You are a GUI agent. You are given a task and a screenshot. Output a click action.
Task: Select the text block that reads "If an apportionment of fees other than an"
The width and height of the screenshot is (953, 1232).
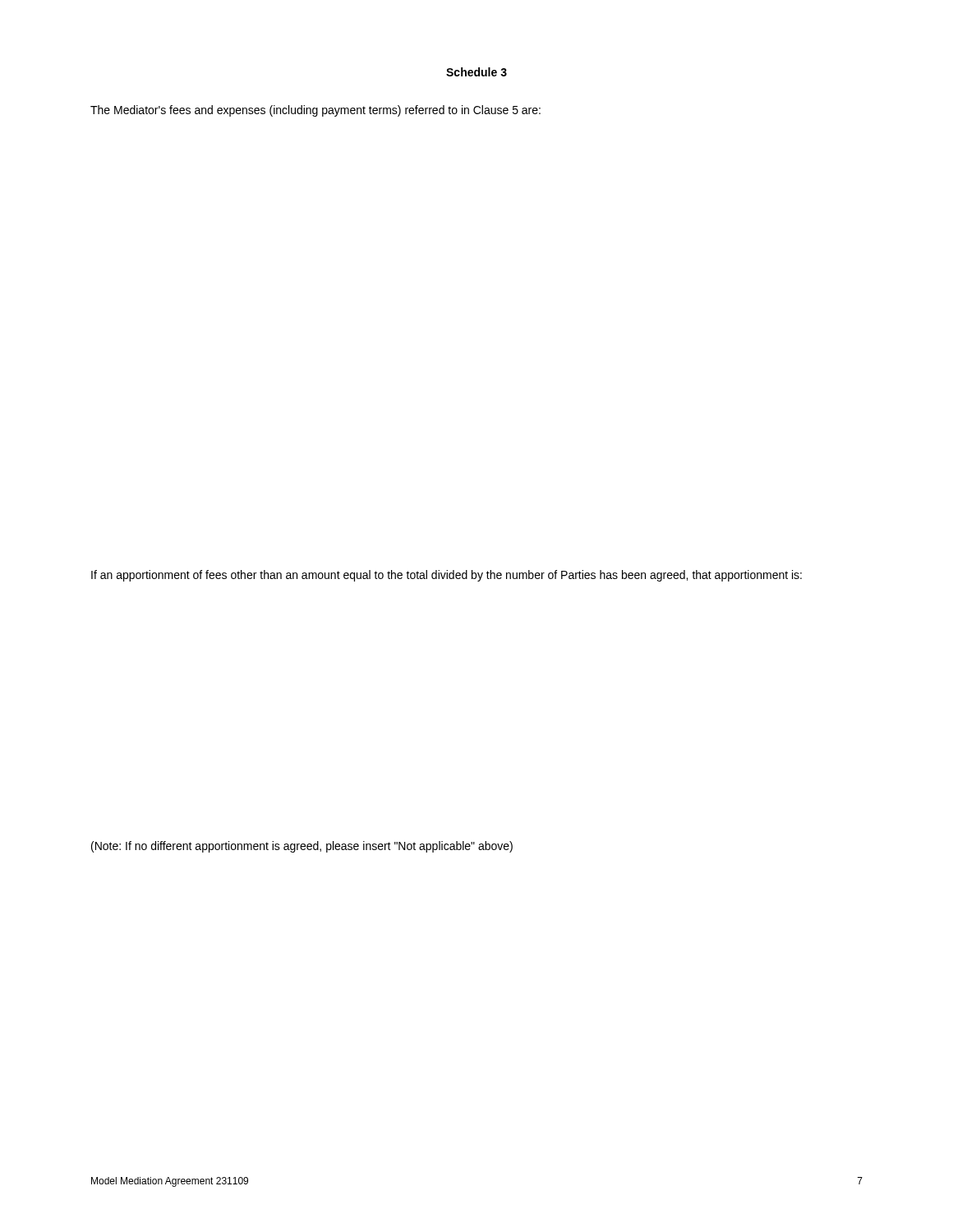point(447,575)
